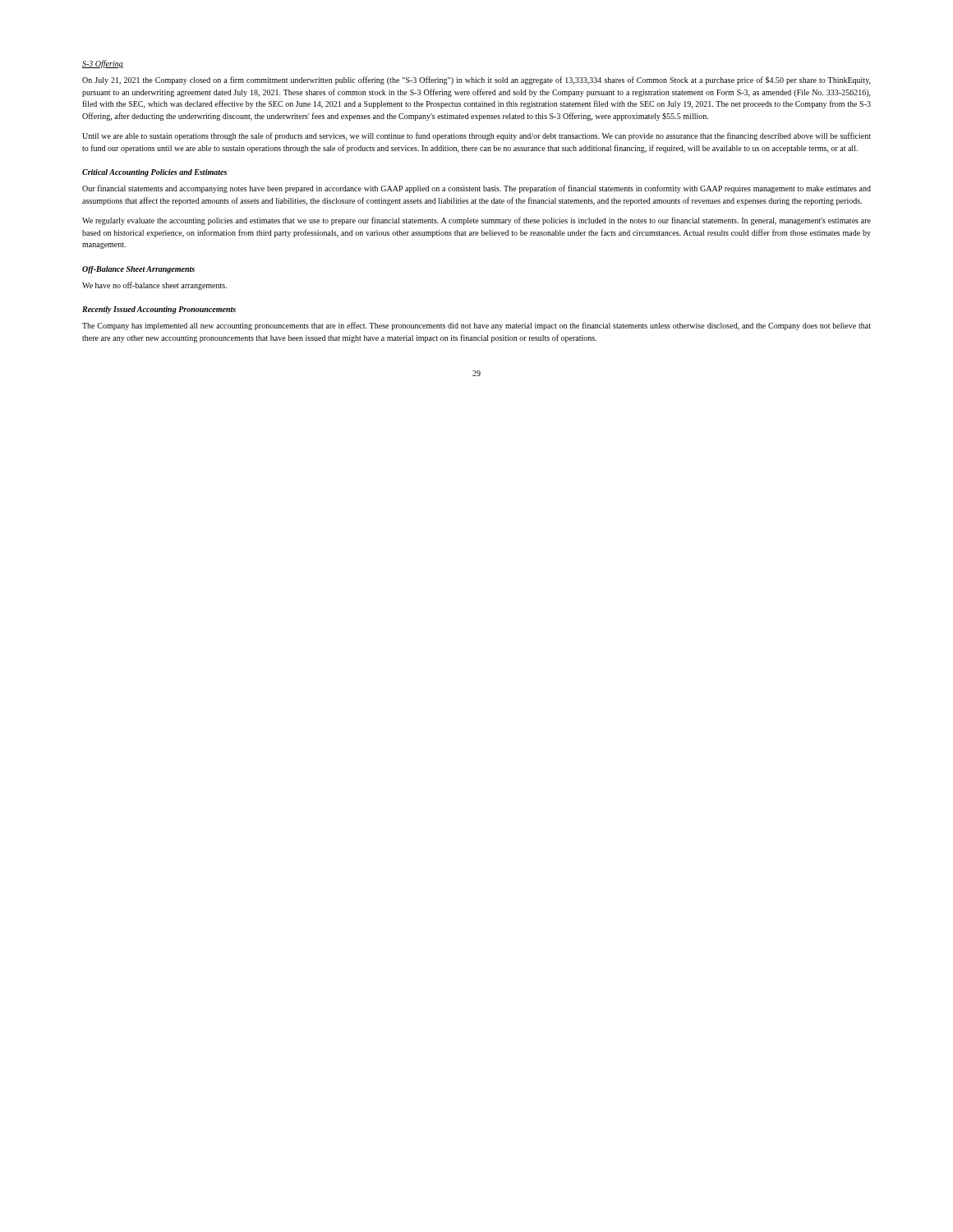The image size is (953, 1232).
Task: Find the block on this page that starts "Until we are able to sustain"
Action: point(476,142)
